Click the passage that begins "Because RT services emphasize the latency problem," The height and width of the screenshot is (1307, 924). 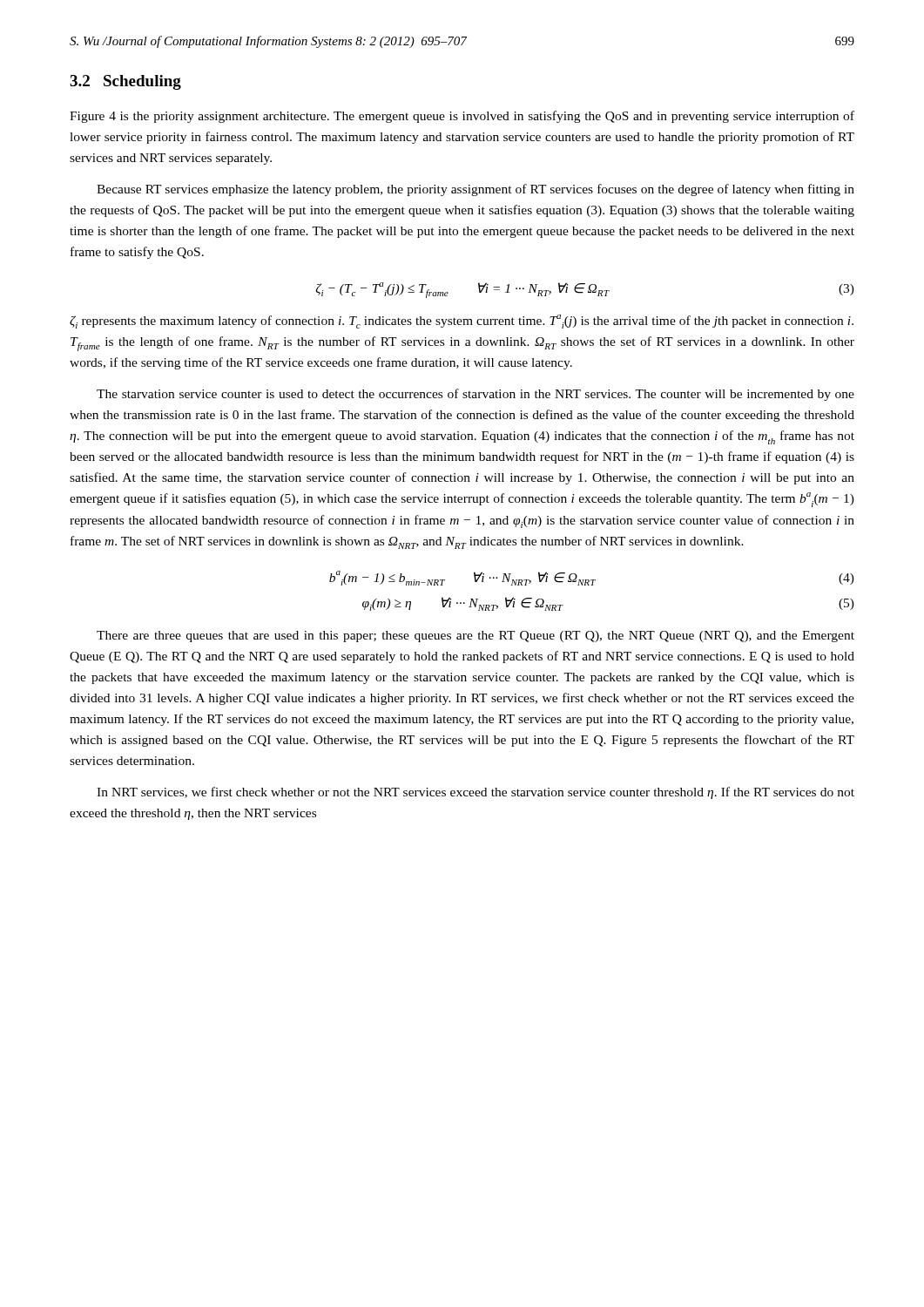tap(462, 220)
